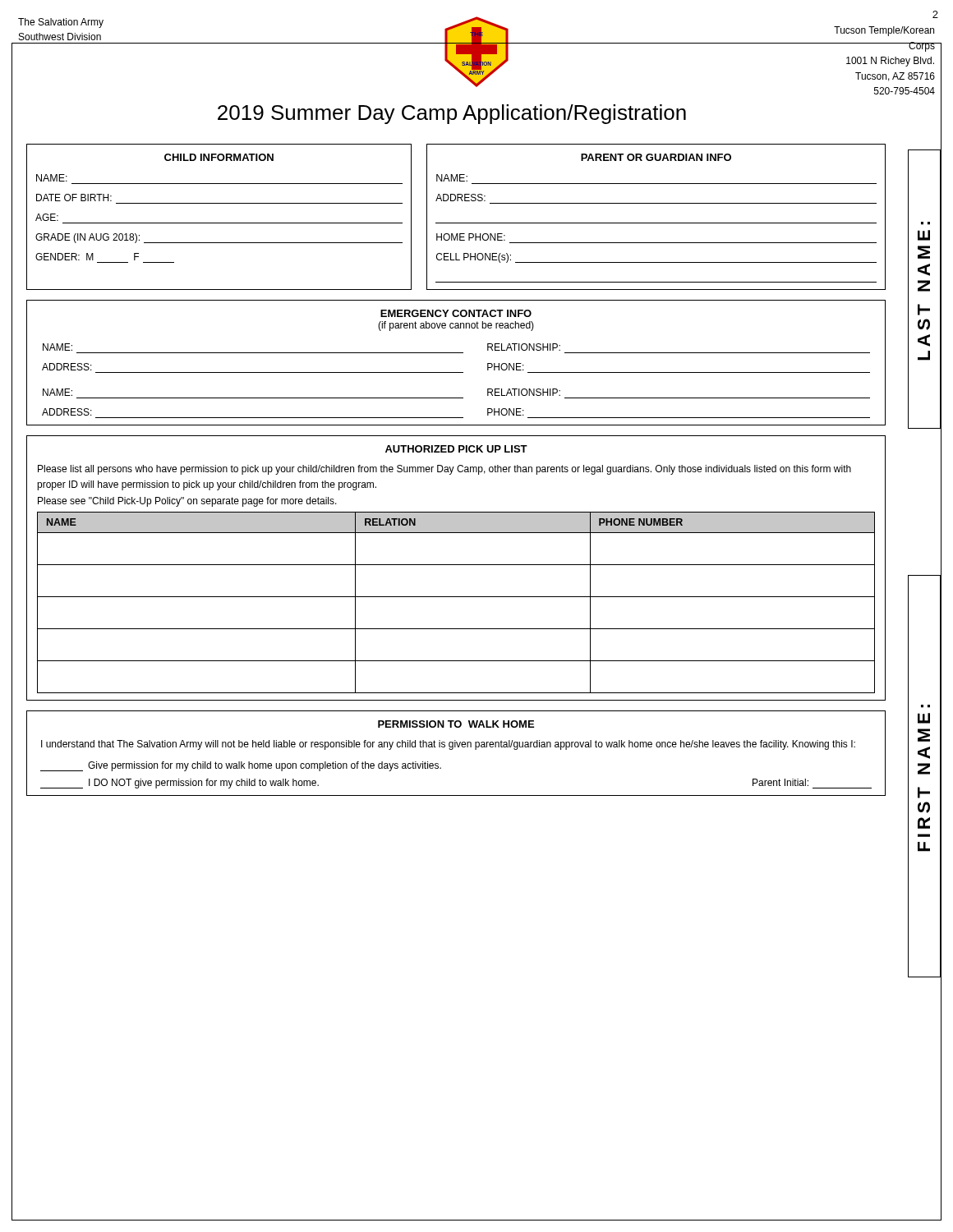Find the table that mentions "PHONE NUMBER"
This screenshot has height=1232, width=953.
(456, 568)
